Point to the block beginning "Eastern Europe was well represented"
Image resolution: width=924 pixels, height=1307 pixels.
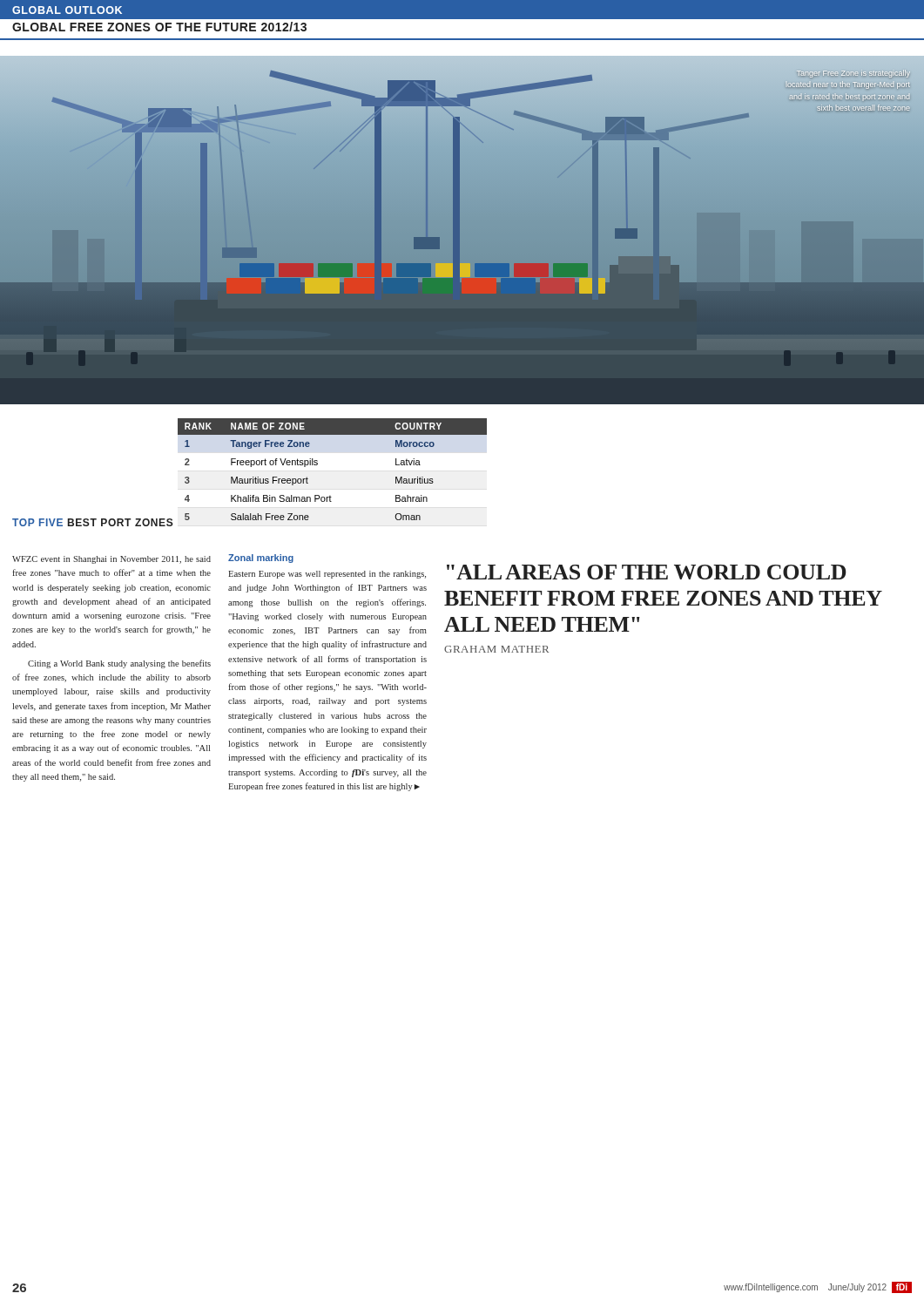(x=327, y=681)
